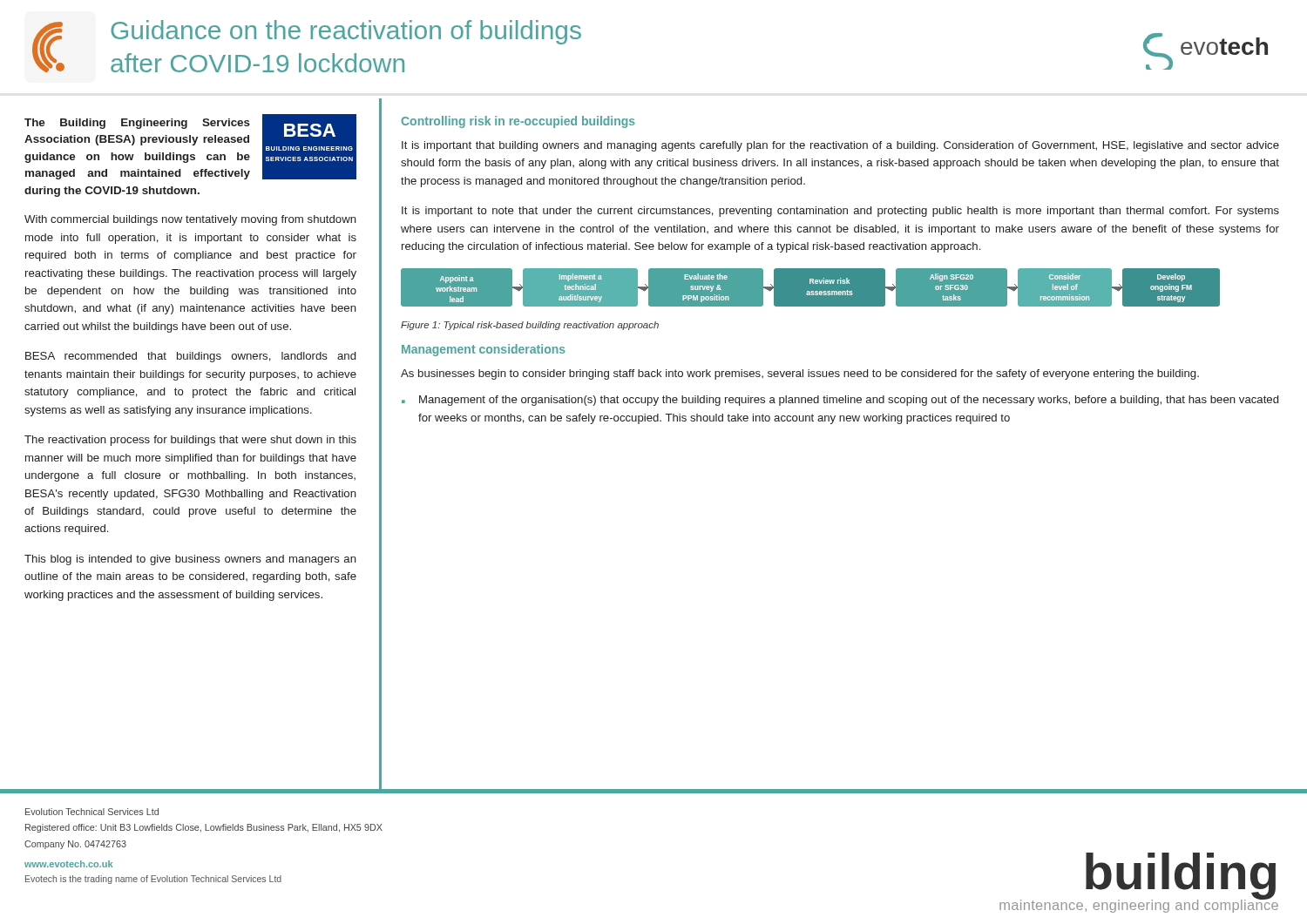Viewport: 1307px width, 924px height.
Task: Find the flowchart
Action: 840,292
